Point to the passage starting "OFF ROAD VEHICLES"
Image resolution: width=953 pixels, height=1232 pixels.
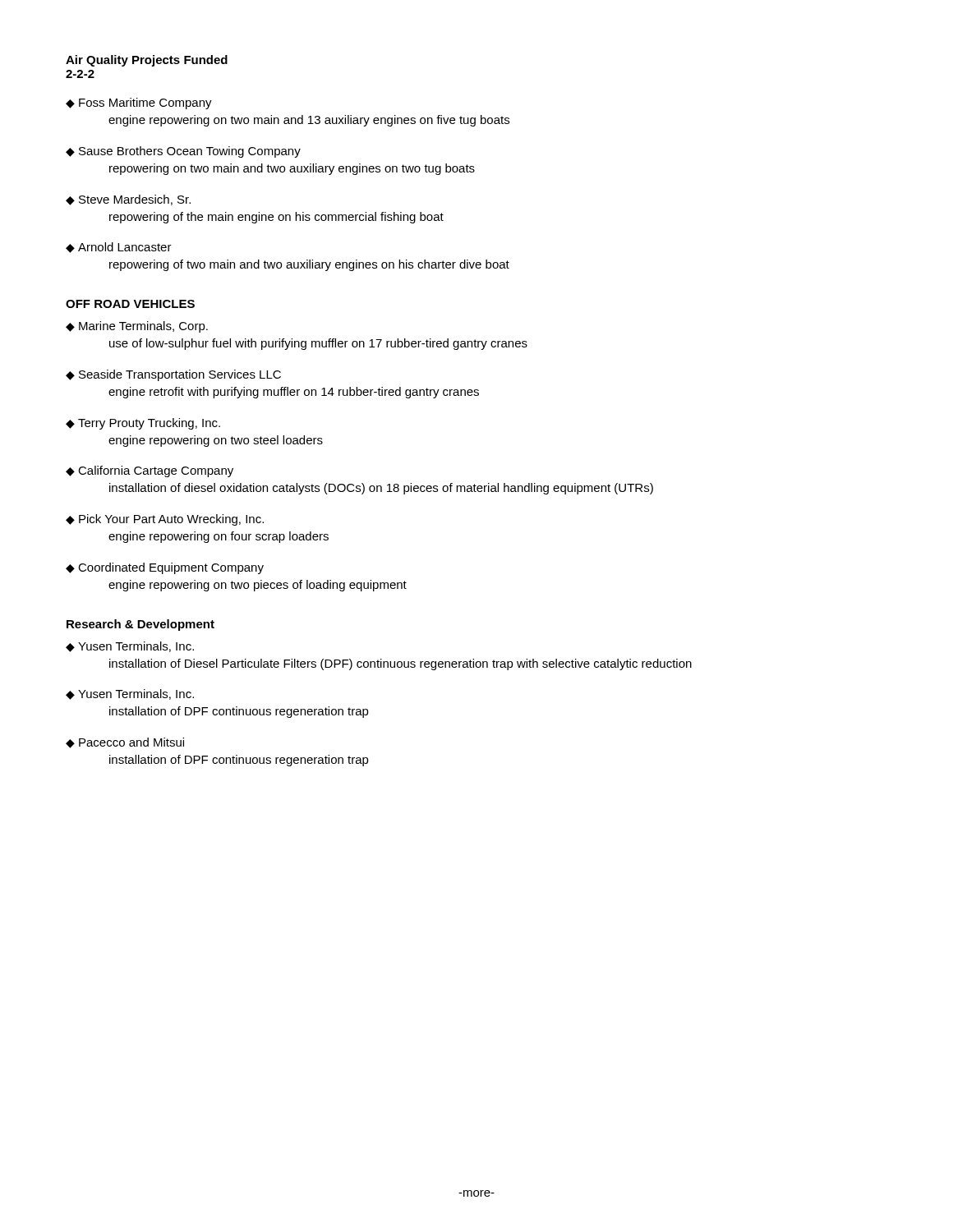[x=130, y=304]
